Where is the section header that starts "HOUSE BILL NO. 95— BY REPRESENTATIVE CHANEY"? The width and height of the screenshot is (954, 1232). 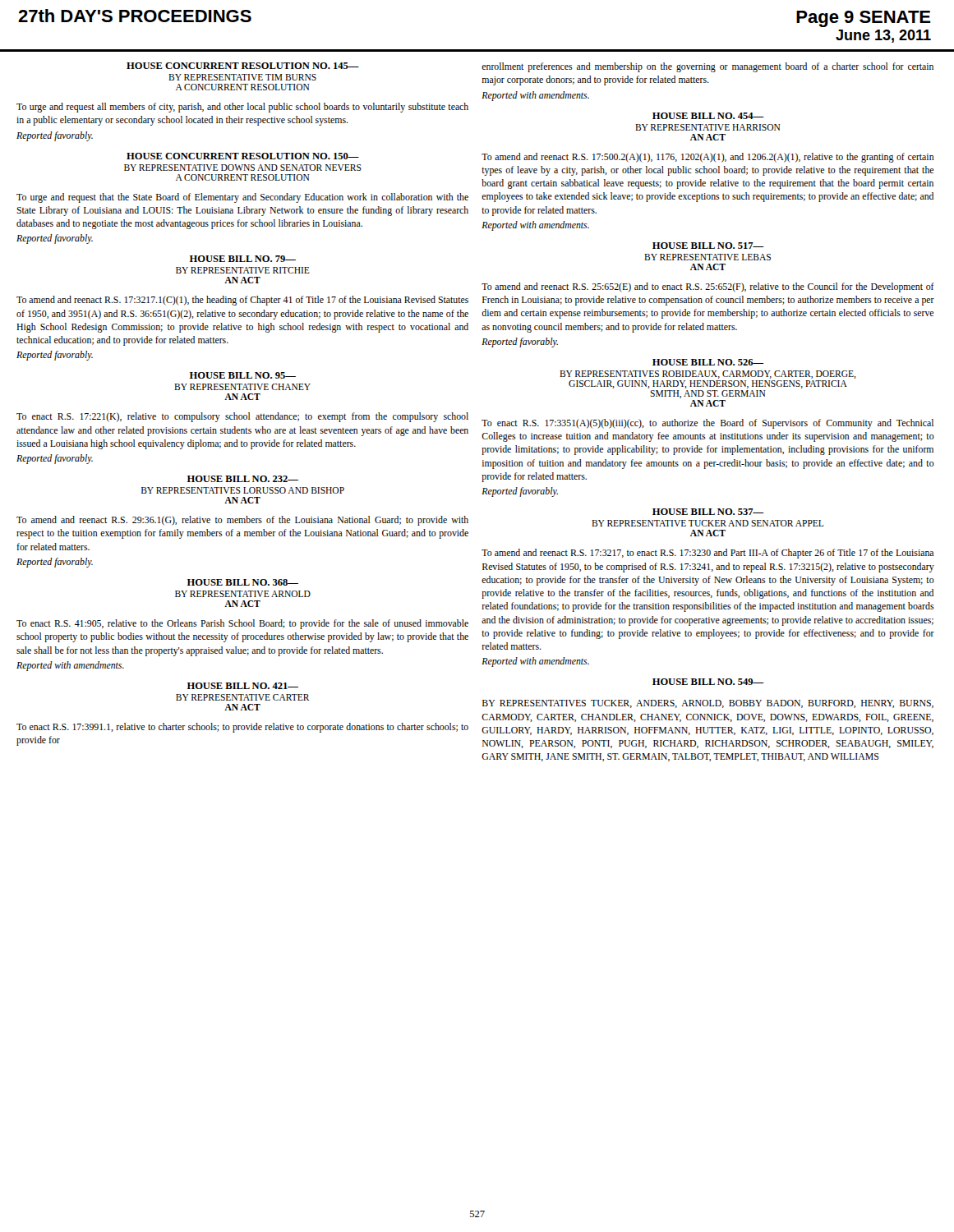pos(243,386)
